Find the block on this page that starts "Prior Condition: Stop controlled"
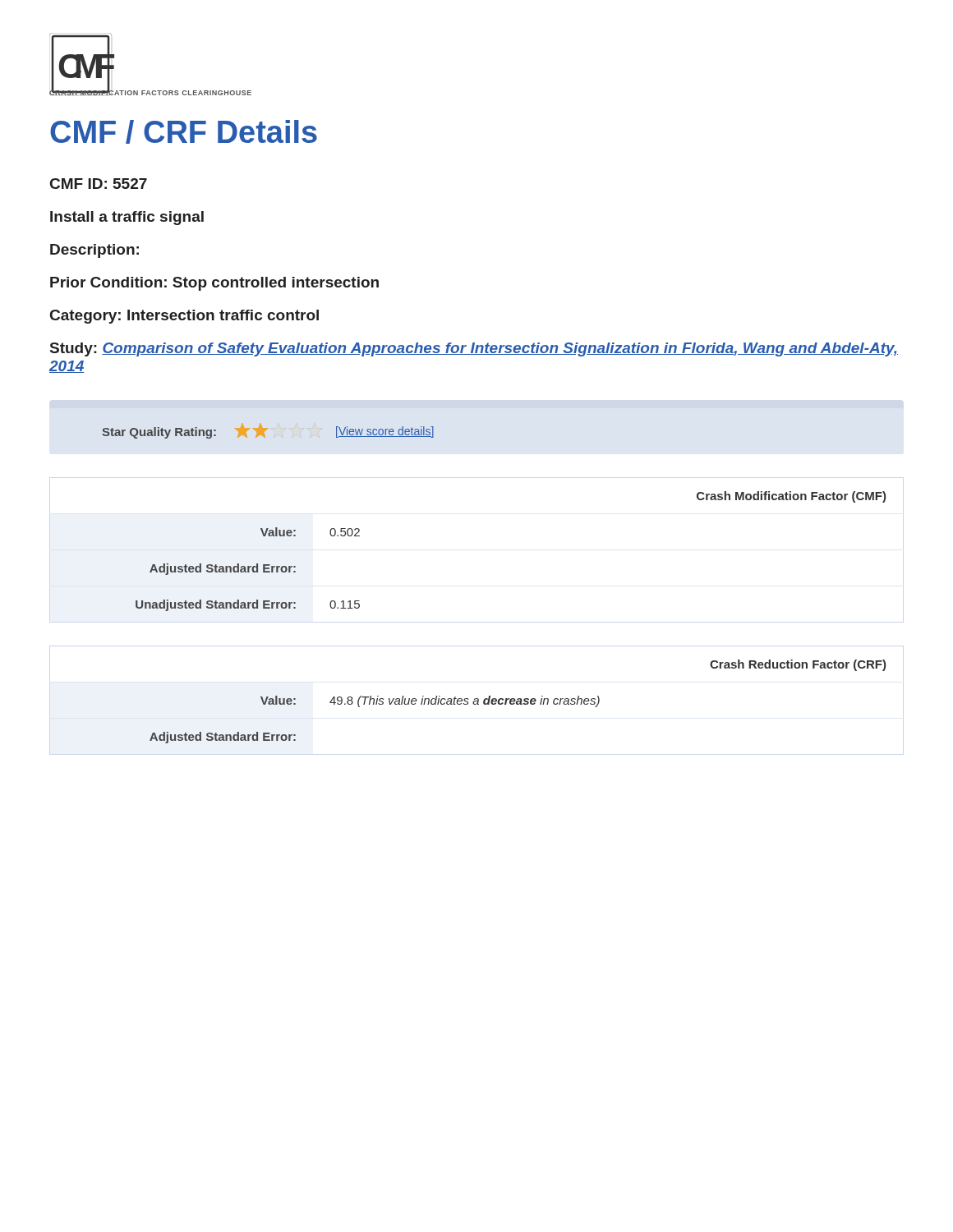This screenshot has height=1232, width=953. 214,282
